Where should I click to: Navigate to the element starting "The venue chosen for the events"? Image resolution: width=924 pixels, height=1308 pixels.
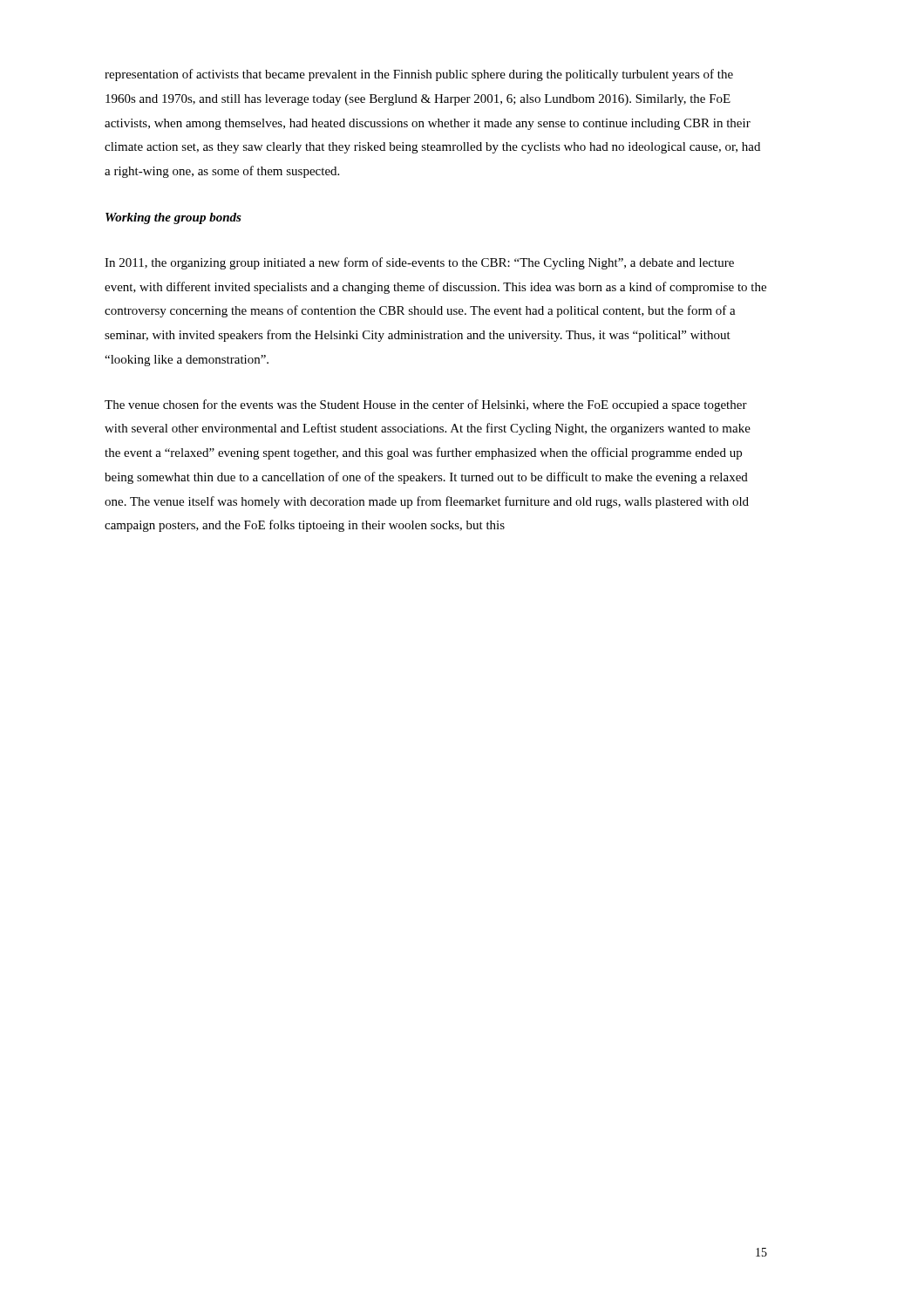(x=436, y=465)
